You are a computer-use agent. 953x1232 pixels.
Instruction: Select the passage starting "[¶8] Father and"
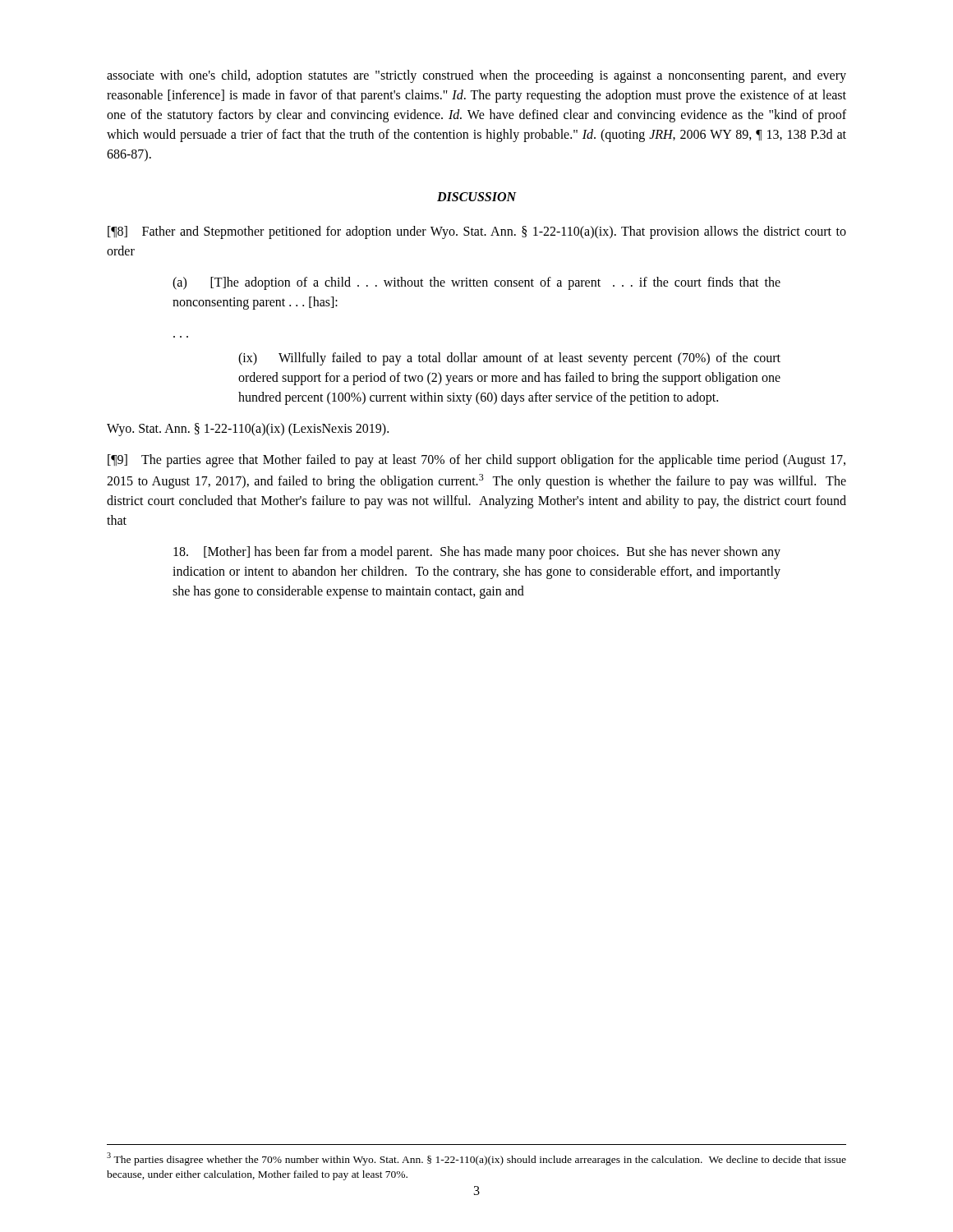[476, 241]
